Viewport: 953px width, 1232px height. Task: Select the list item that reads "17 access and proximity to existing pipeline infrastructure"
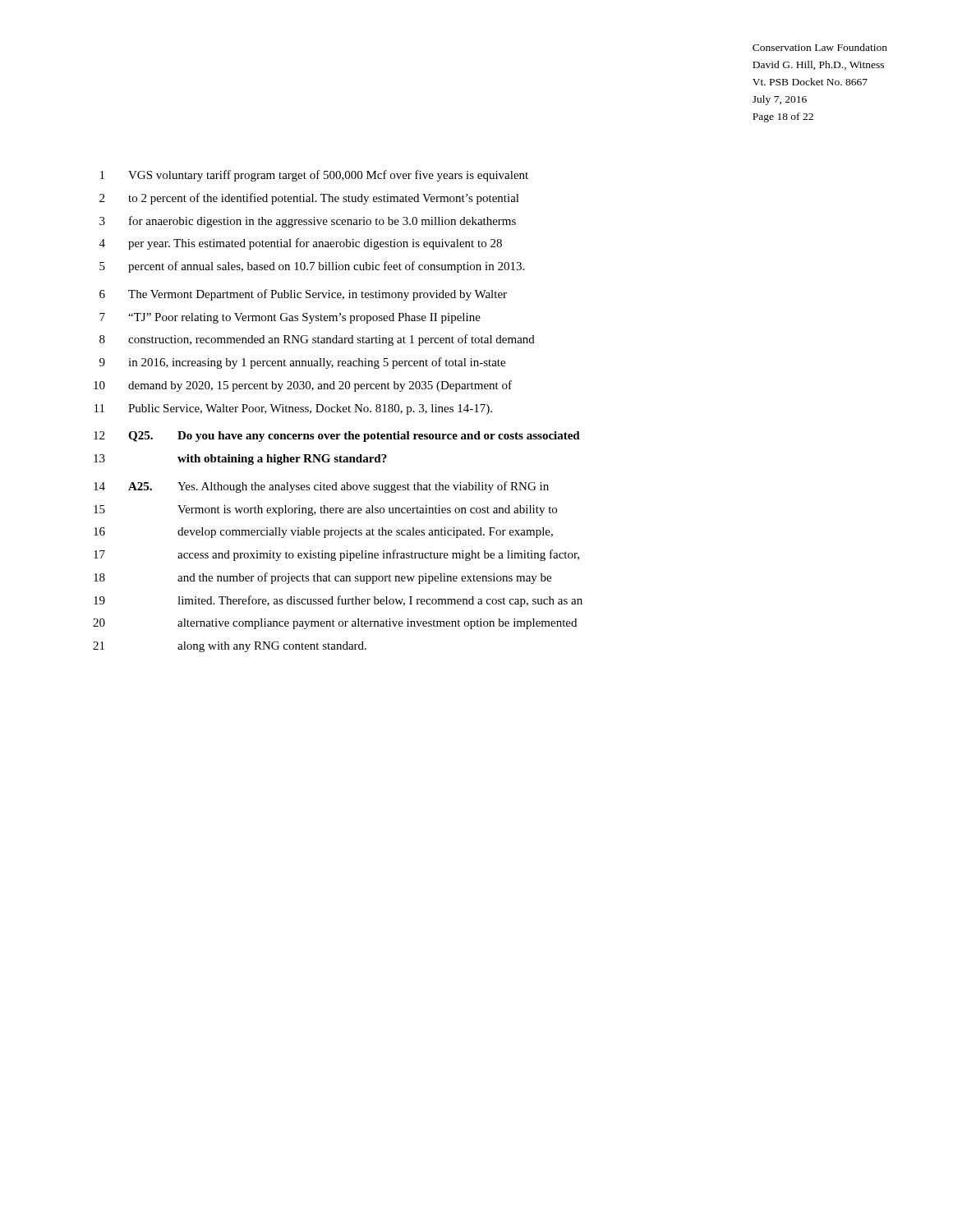click(476, 555)
